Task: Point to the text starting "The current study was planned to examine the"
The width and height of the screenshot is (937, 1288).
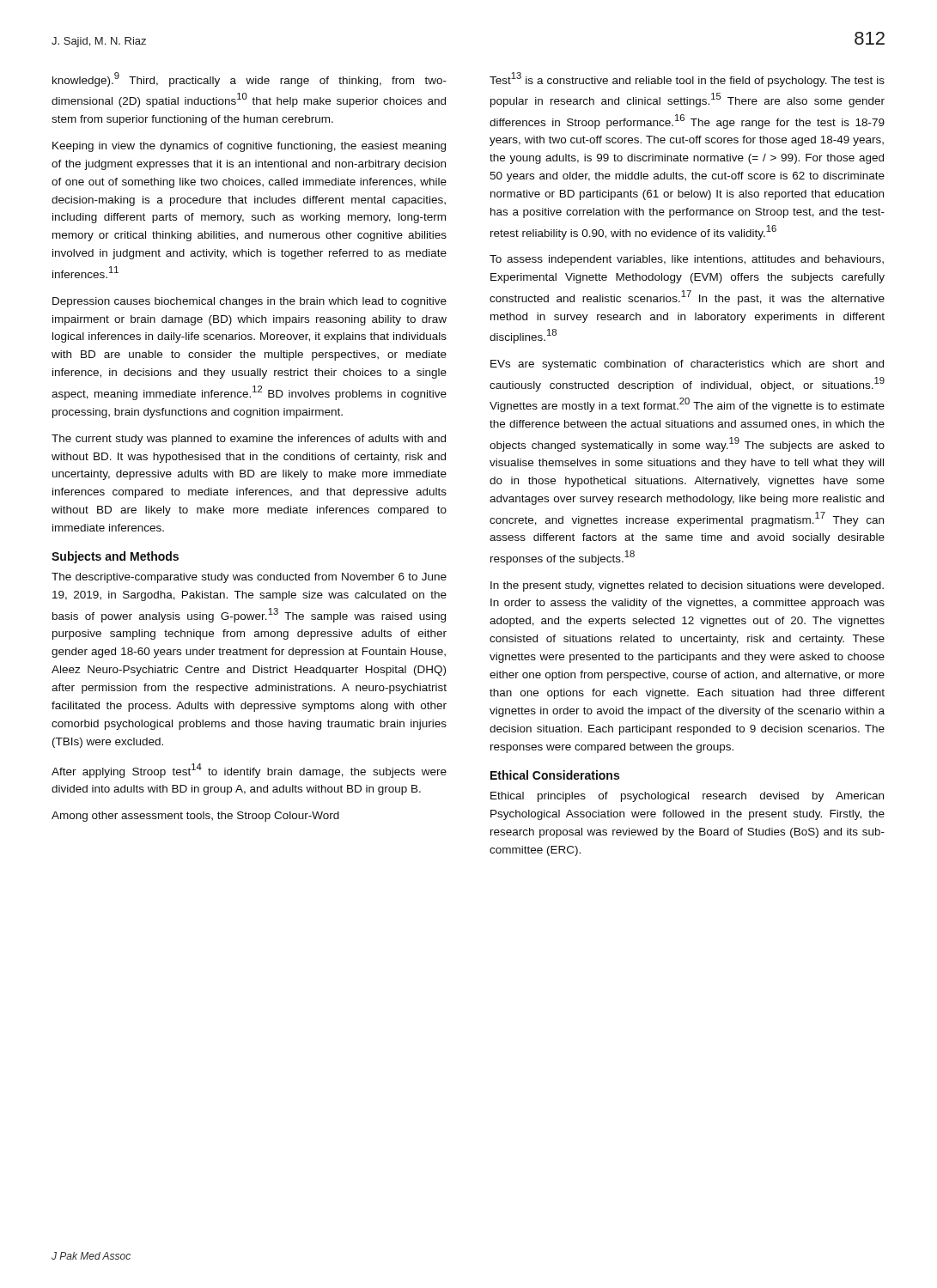Action: click(x=249, y=484)
